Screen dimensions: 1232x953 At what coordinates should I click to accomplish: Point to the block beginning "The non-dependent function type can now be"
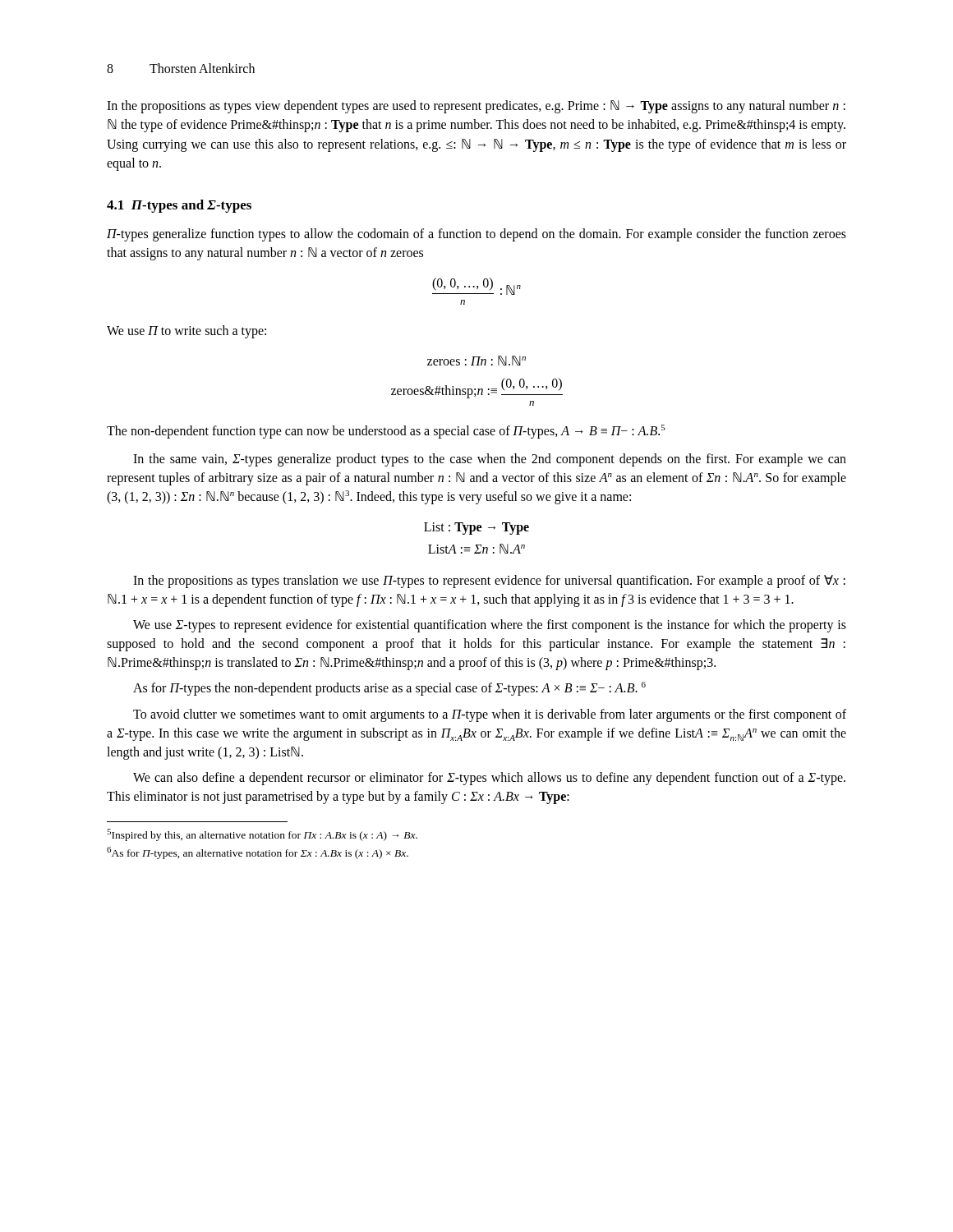point(386,430)
